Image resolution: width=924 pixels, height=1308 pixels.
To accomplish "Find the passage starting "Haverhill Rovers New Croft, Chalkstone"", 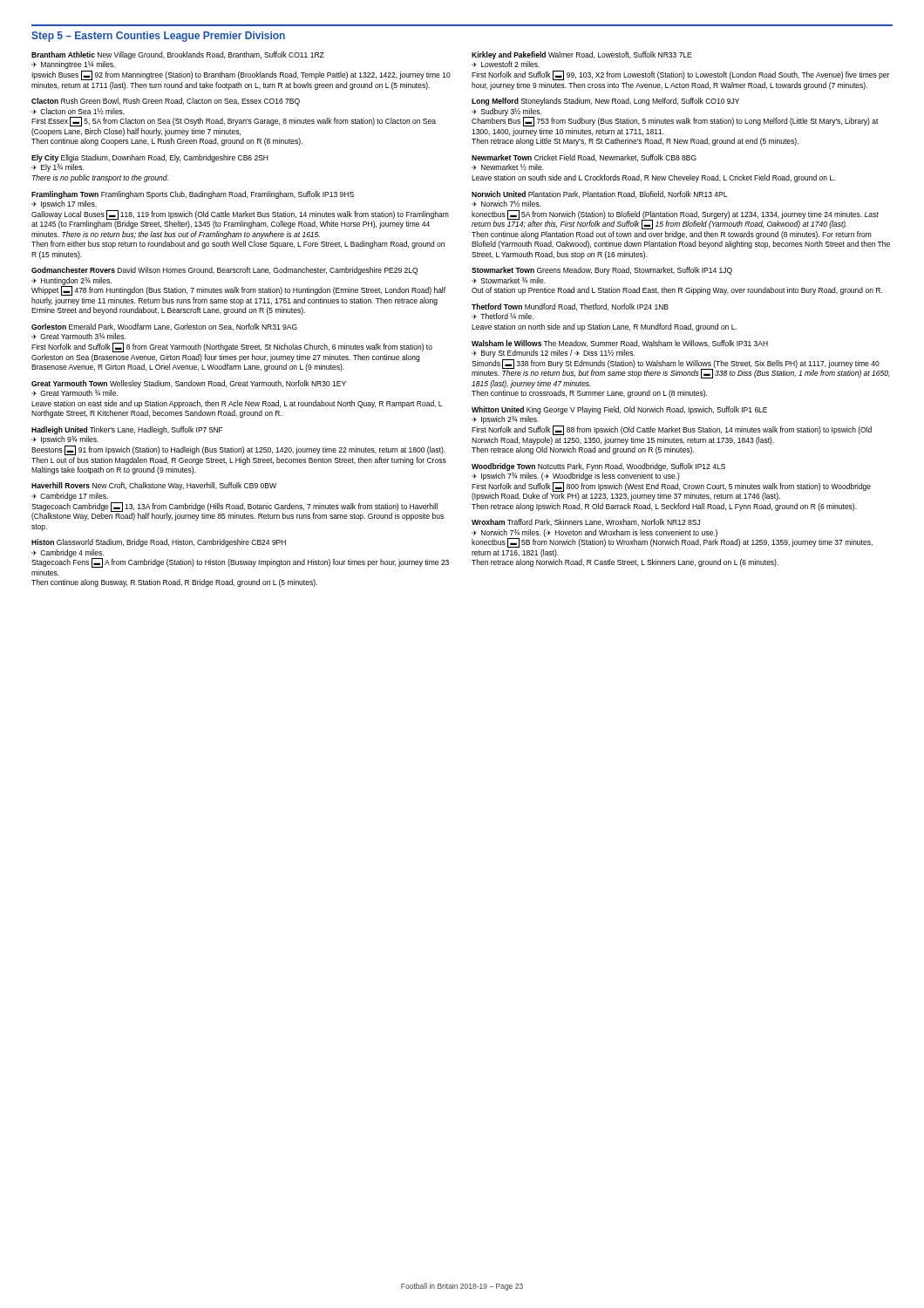I will pos(242,507).
